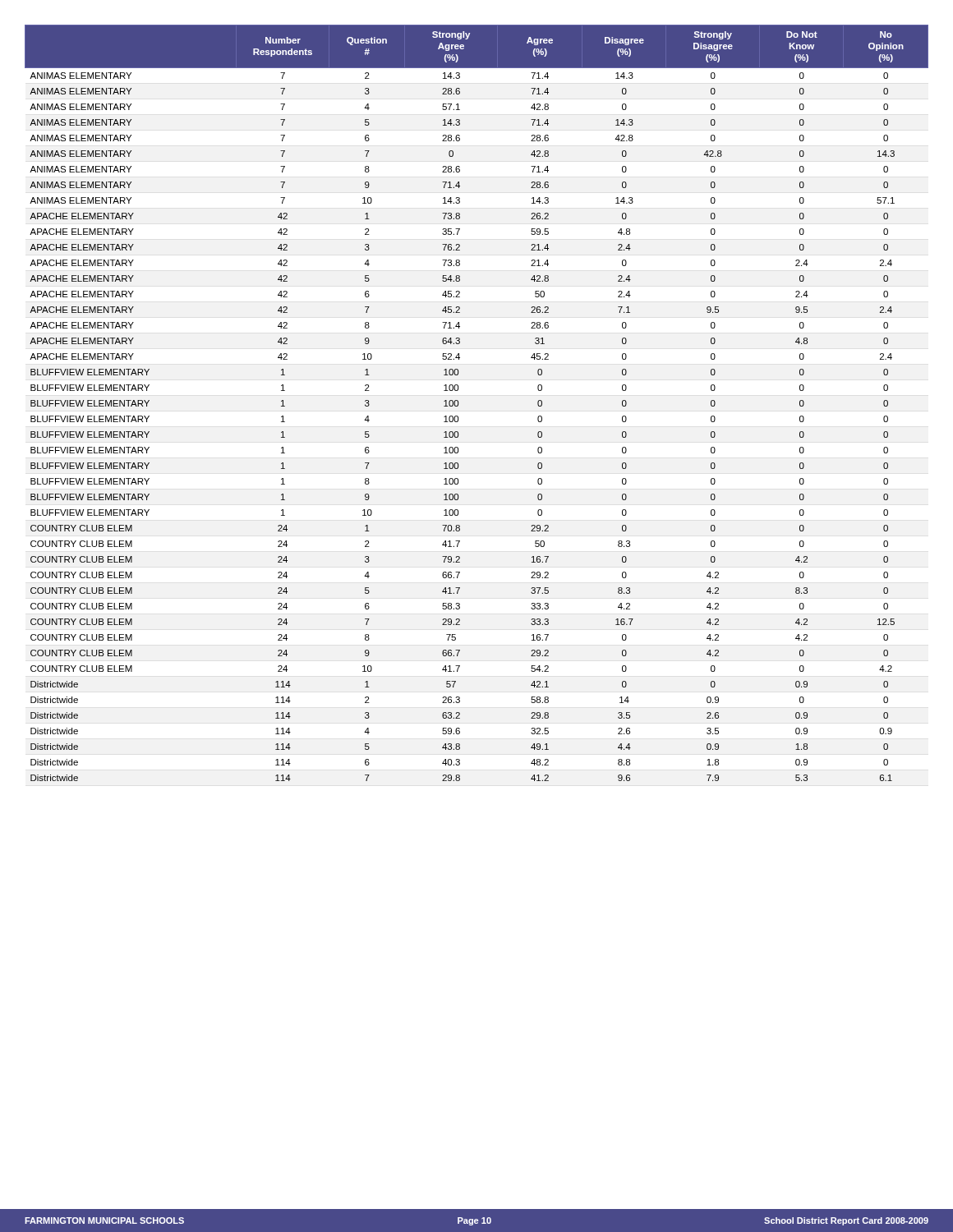Screen dimensions: 1232x953
Task: Locate the table with the text "COUNTRY CLUB ELEM"
Action: pyautogui.click(x=476, y=406)
